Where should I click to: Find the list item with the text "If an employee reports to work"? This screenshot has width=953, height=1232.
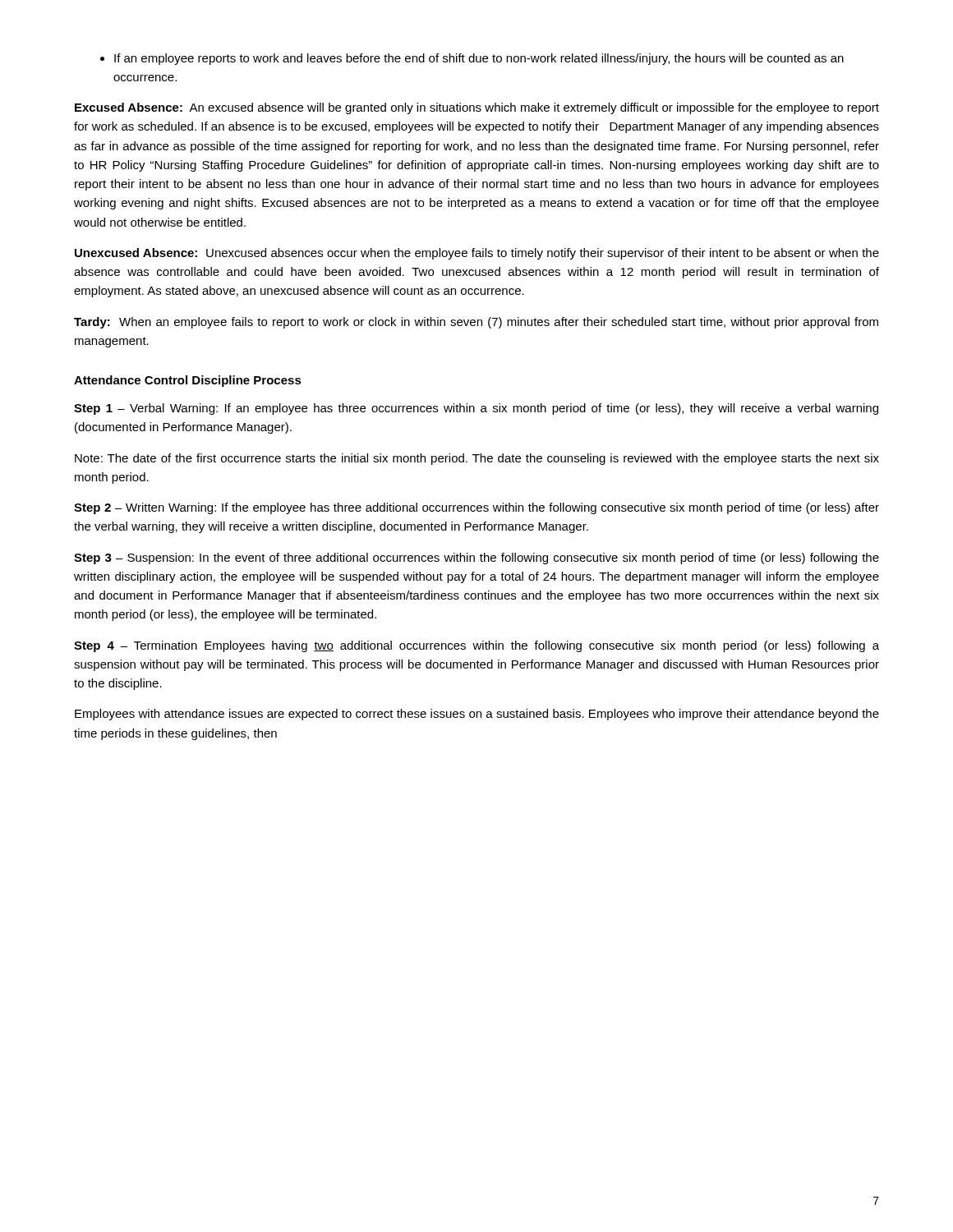(489, 68)
